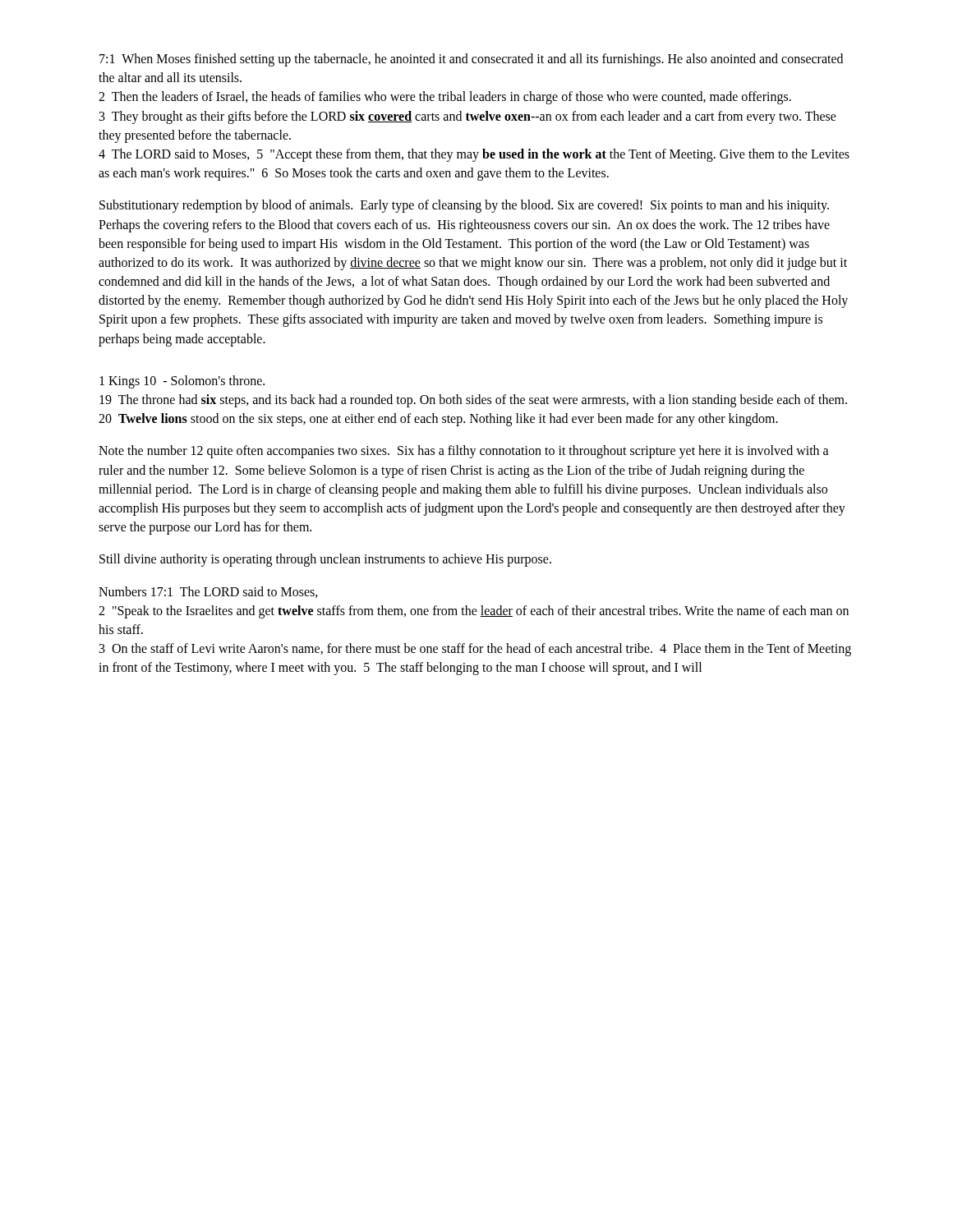The width and height of the screenshot is (953, 1232).
Task: Find the region starting "Still divine authority"
Action: [325, 559]
